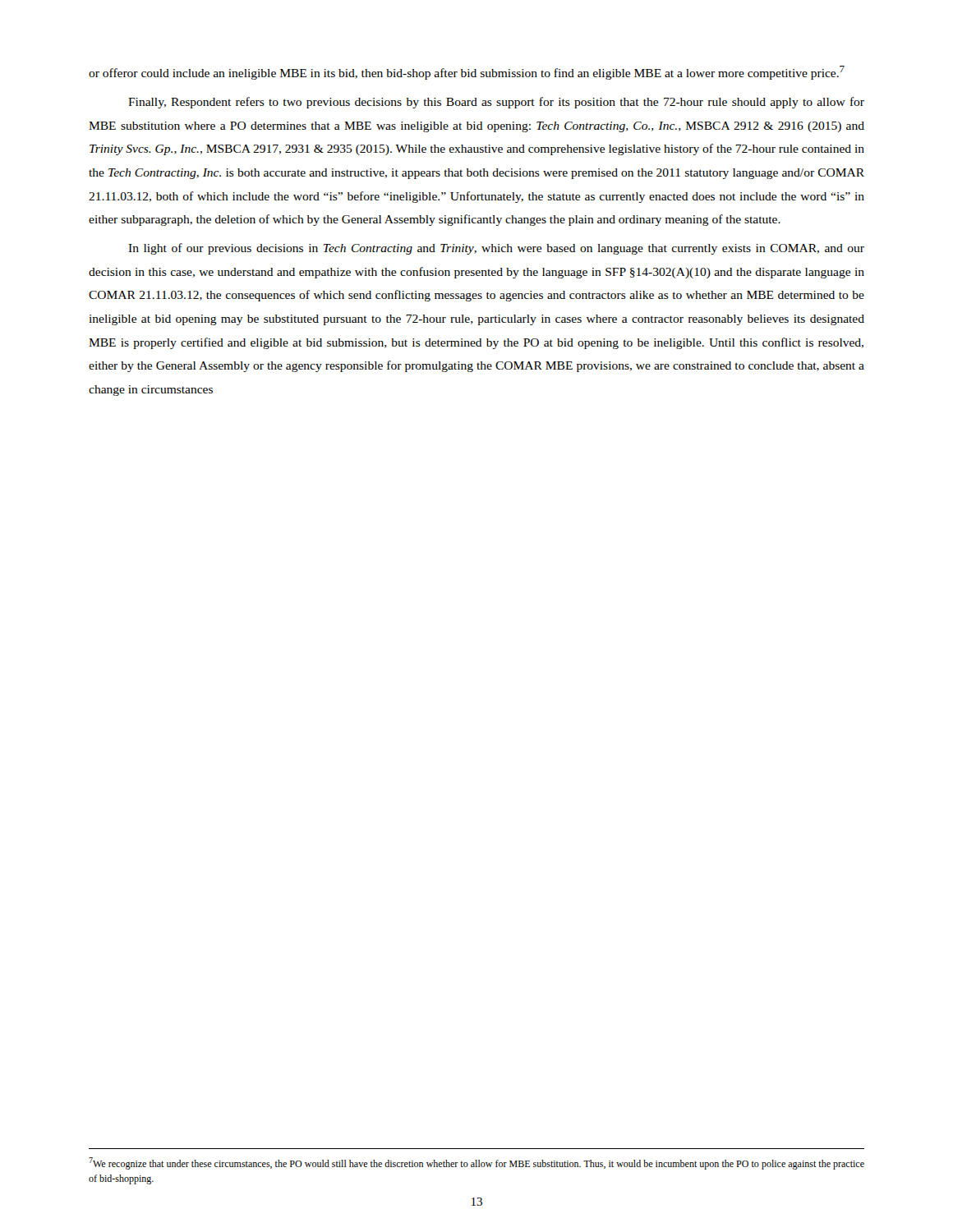The height and width of the screenshot is (1232, 953).
Task: Where is the passage that starts "7We recognize that under these"?
Action: tap(476, 1170)
